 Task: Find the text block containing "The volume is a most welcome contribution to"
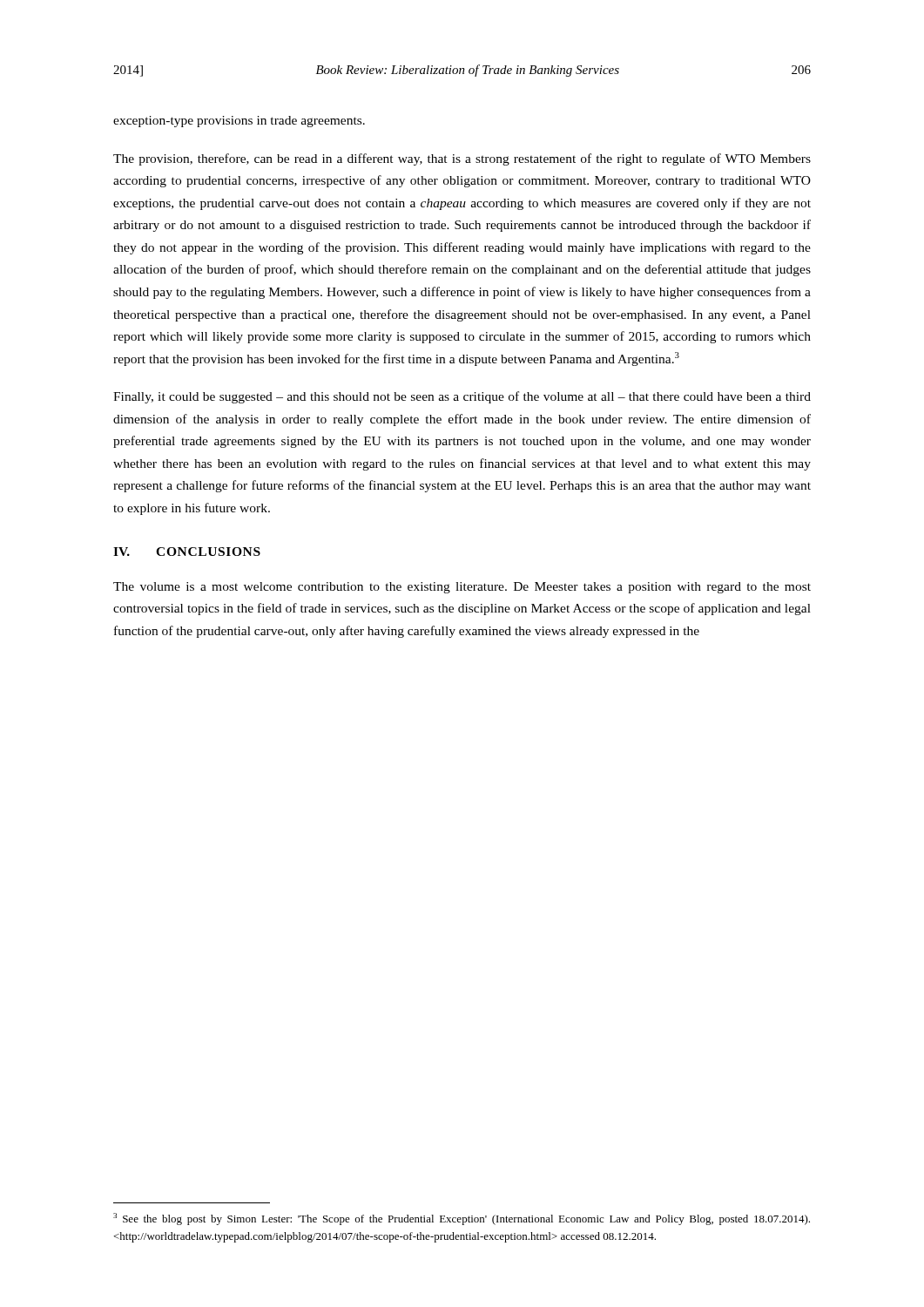pos(462,608)
